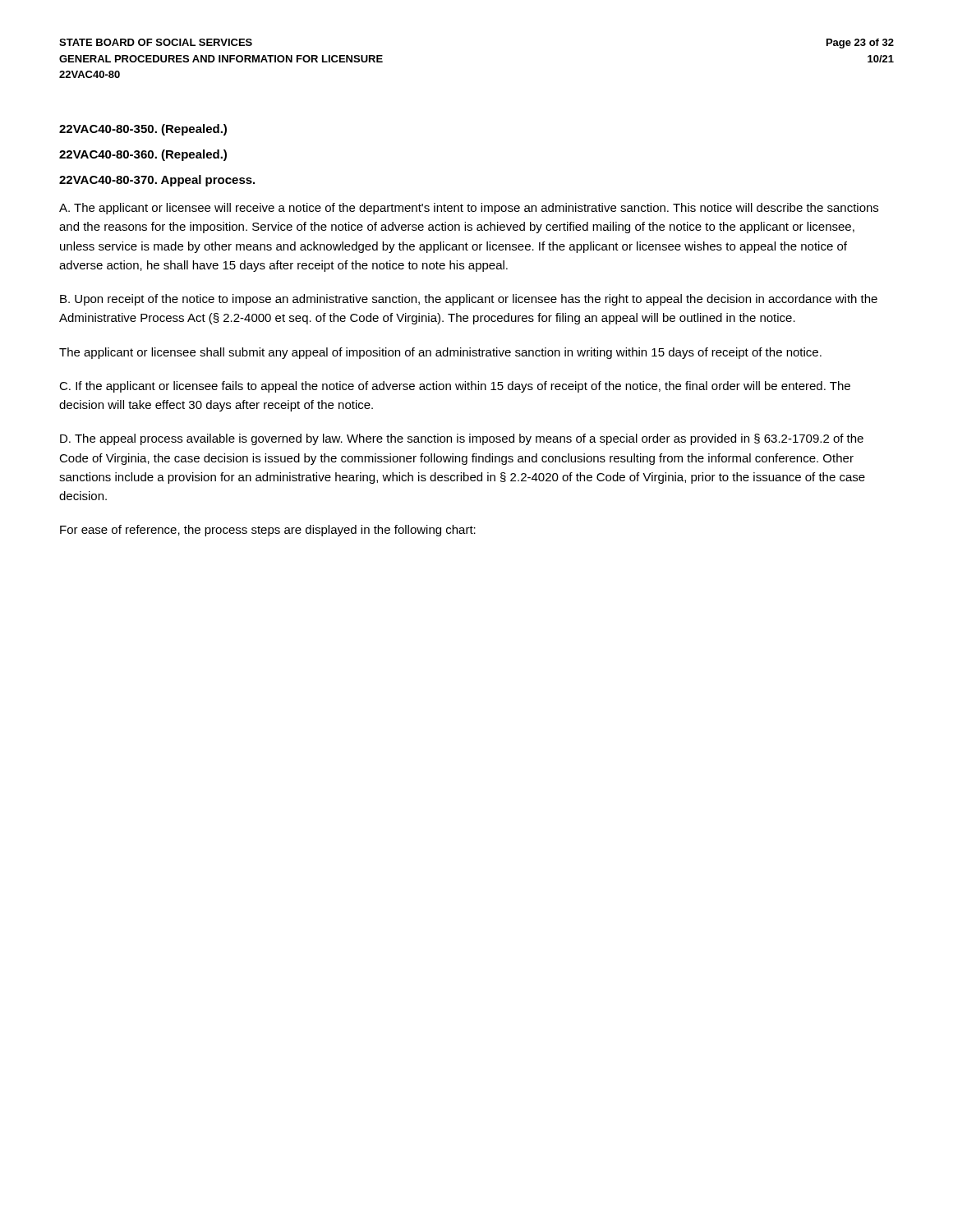Image resolution: width=953 pixels, height=1232 pixels.
Task: Point to the region starting "For ease of reference, the"
Action: pyautogui.click(x=268, y=530)
